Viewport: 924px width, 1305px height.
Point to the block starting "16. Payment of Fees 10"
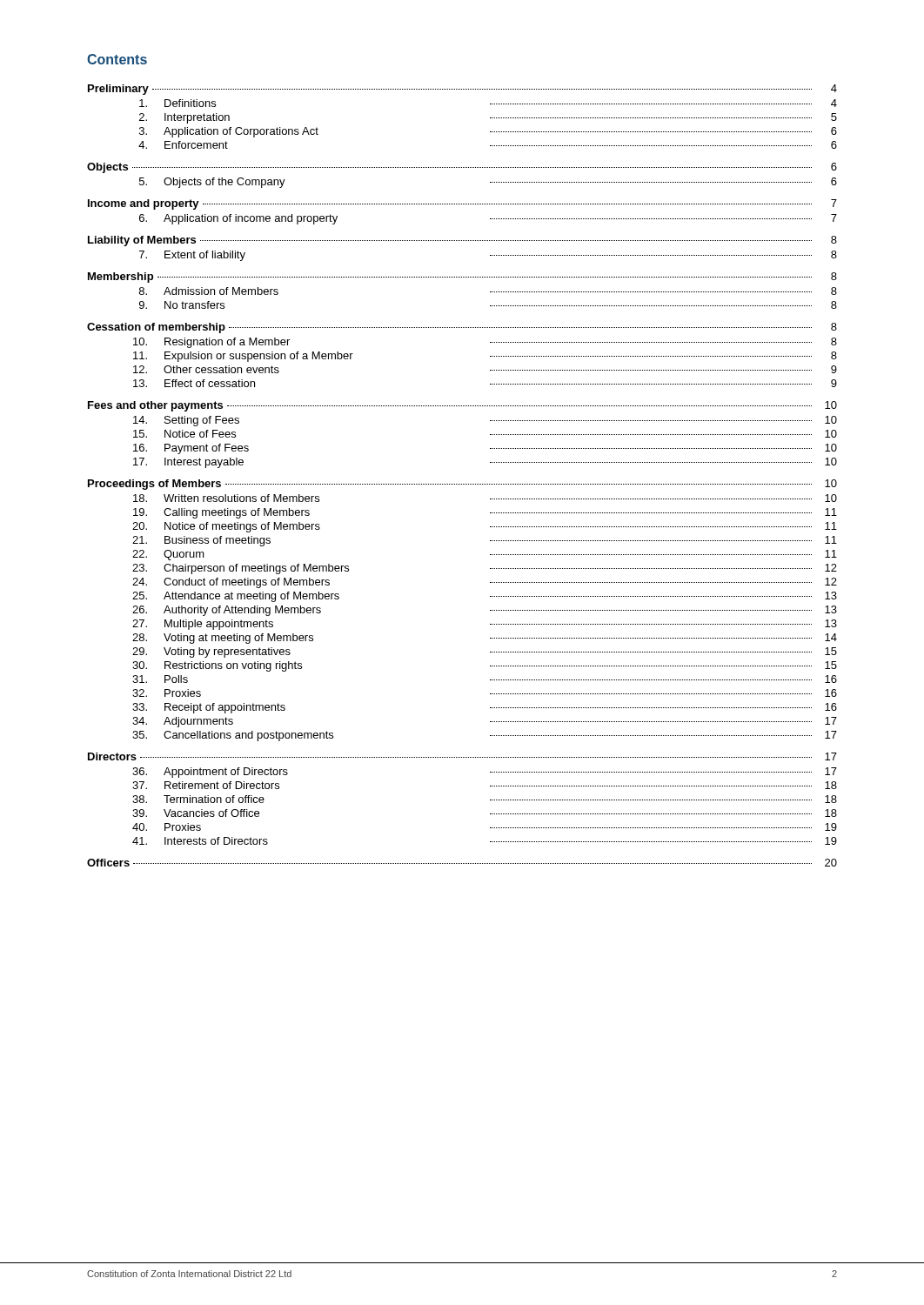(207, 448)
